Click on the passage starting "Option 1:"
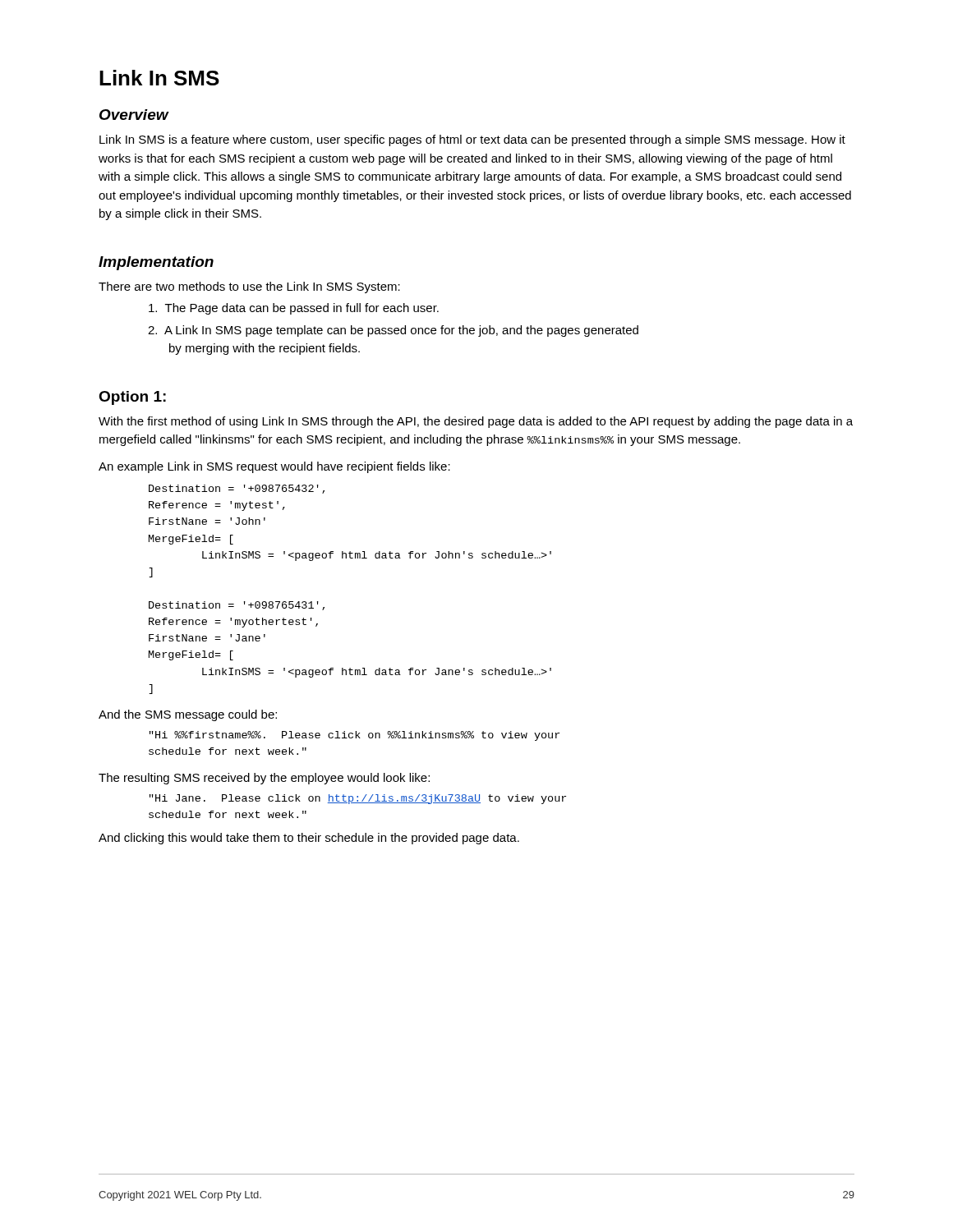The width and height of the screenshot is (953, 1232). 133,396
